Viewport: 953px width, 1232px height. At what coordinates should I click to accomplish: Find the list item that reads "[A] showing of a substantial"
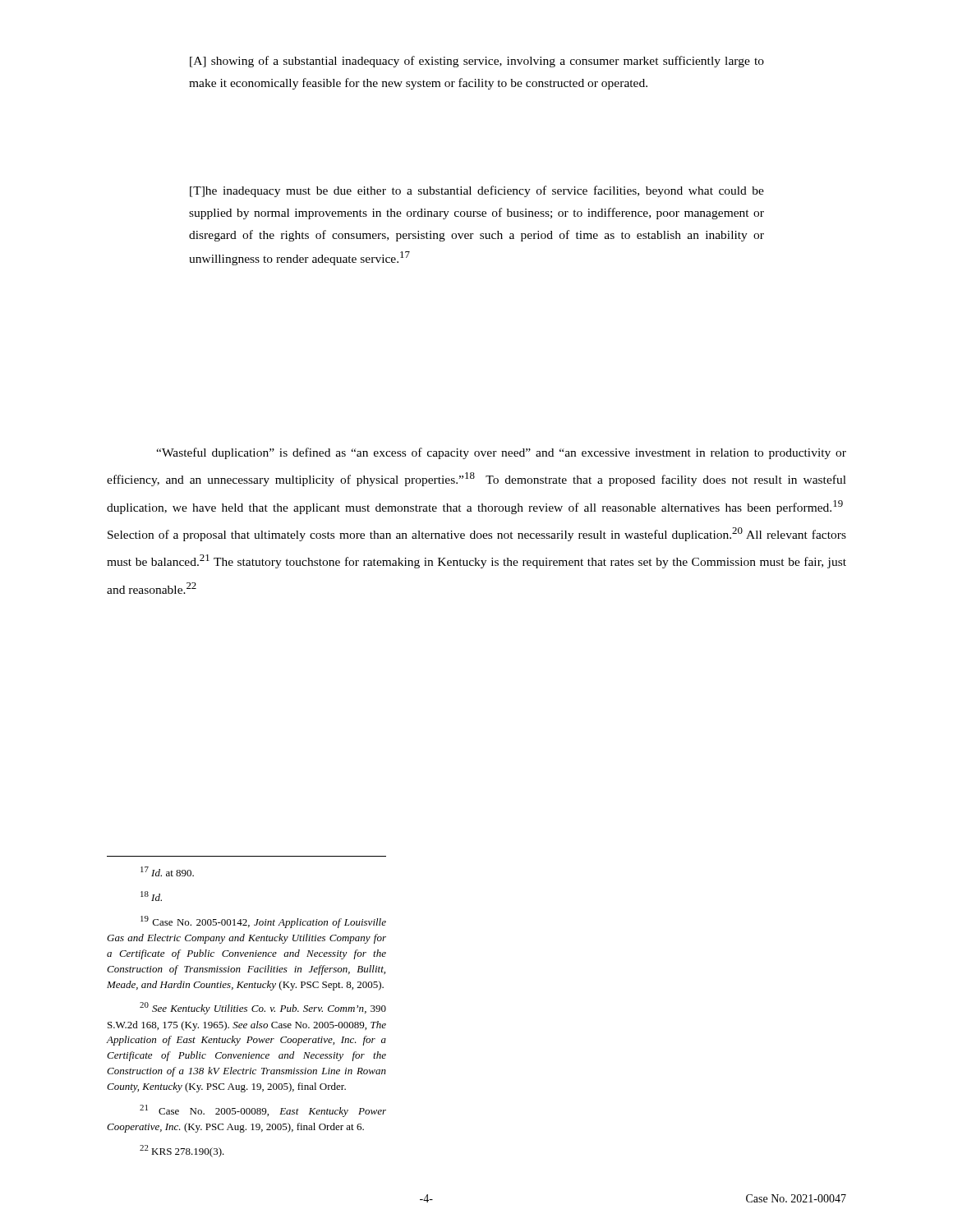[x=476, y=72]
